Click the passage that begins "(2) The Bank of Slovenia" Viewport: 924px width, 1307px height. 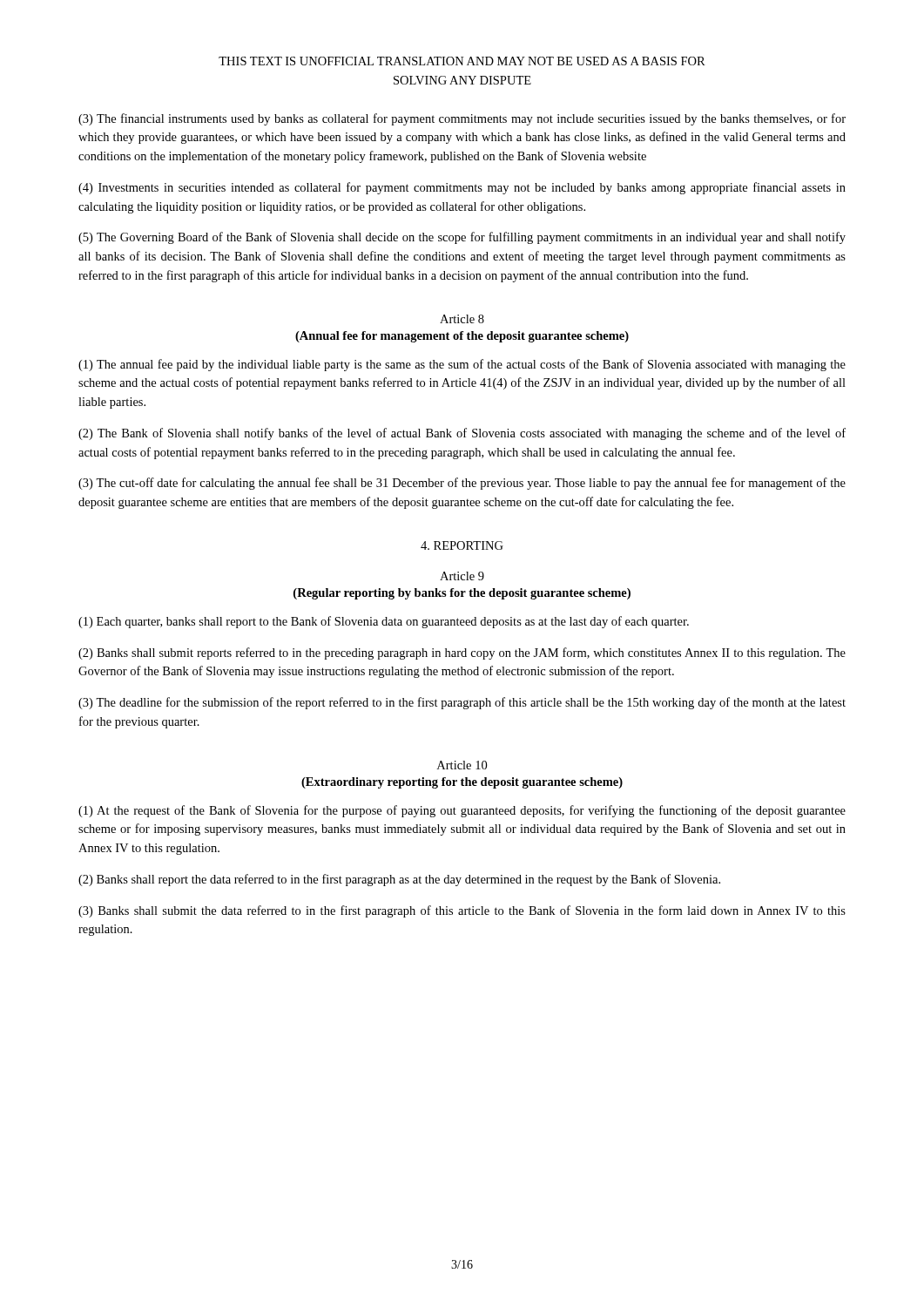[462, 443]
